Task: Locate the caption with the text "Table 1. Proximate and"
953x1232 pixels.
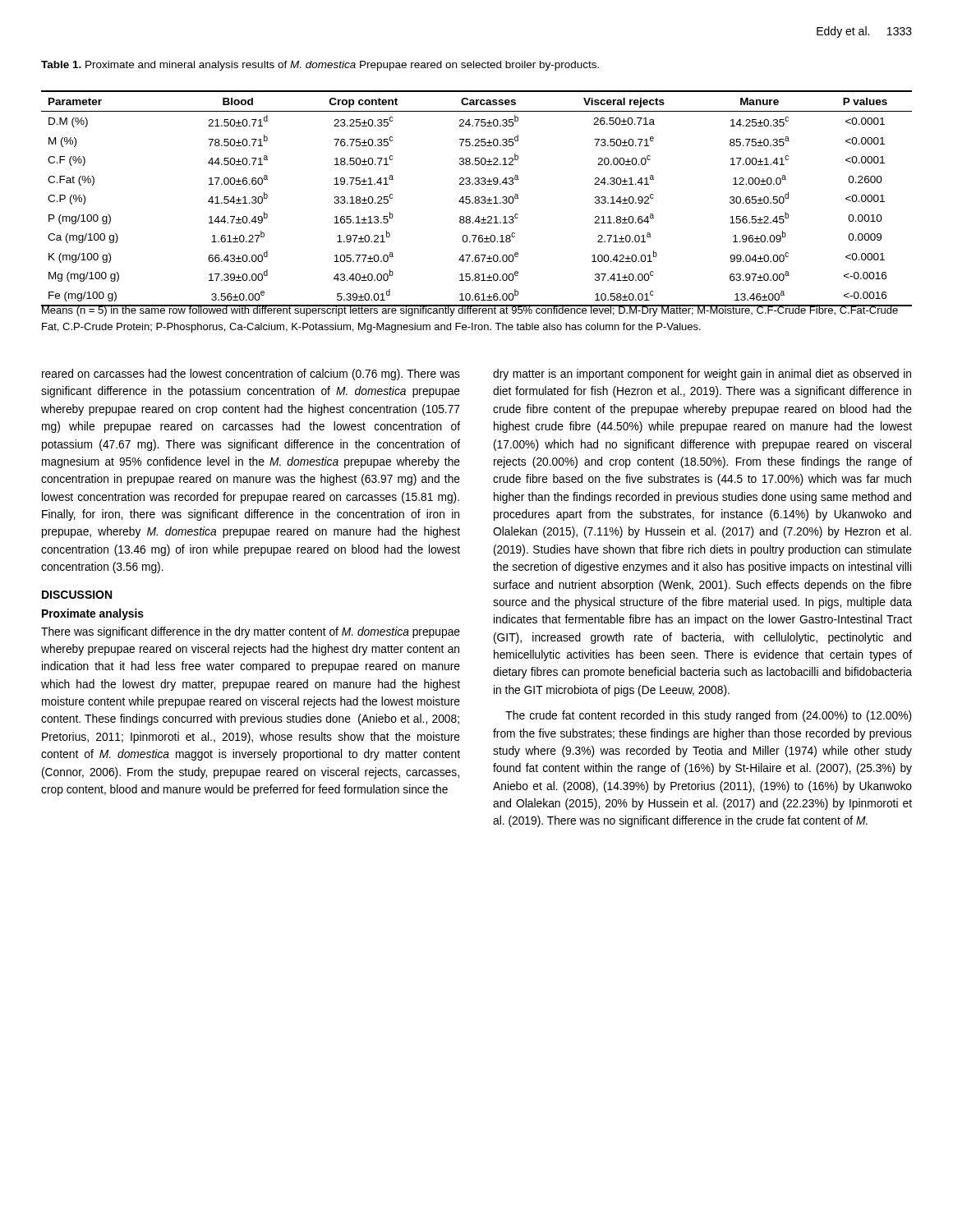Action: pyautogui.click(x=321, y=64)
